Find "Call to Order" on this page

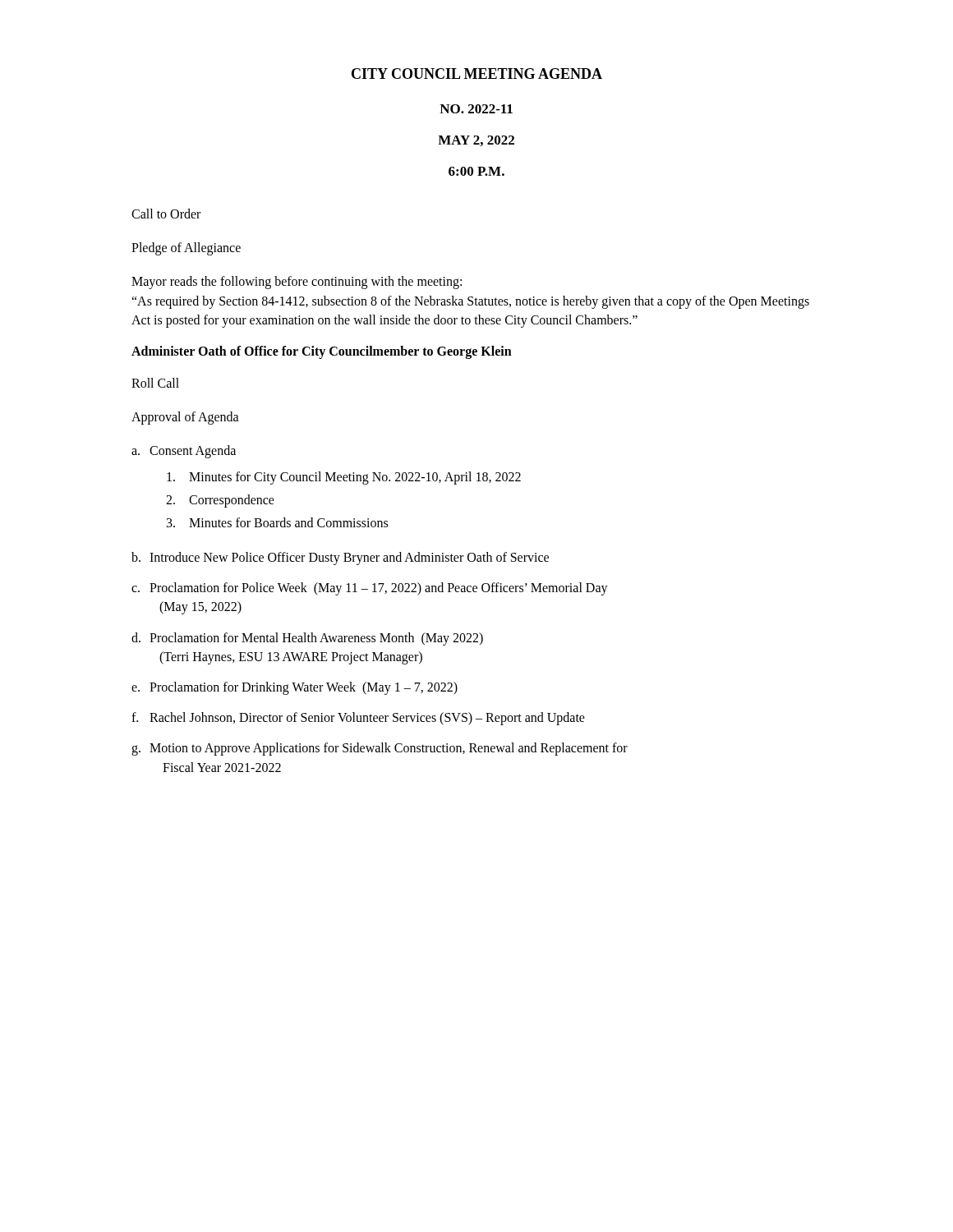(166, 214)
